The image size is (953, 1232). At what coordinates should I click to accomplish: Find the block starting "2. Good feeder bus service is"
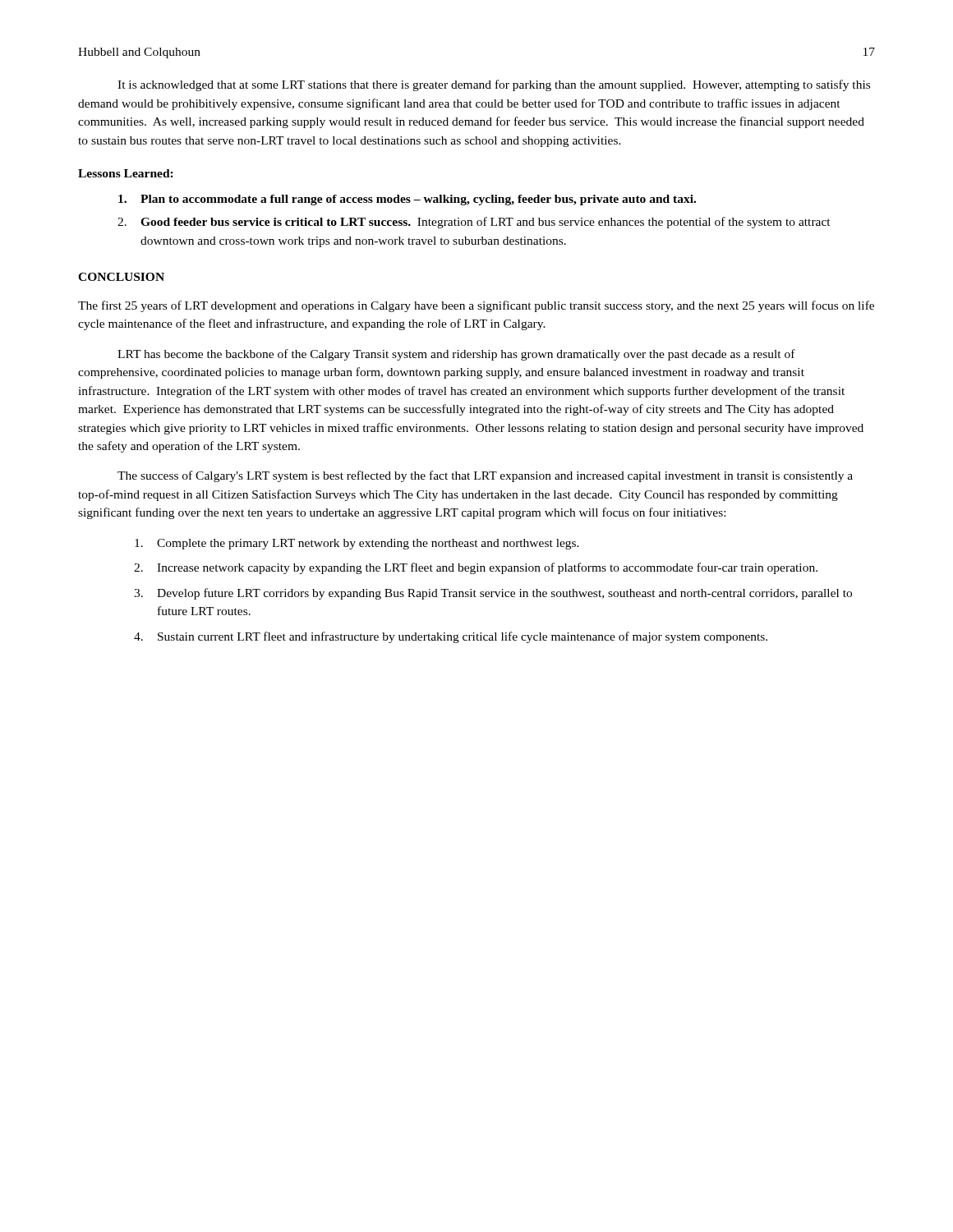(x=496, y=231)
